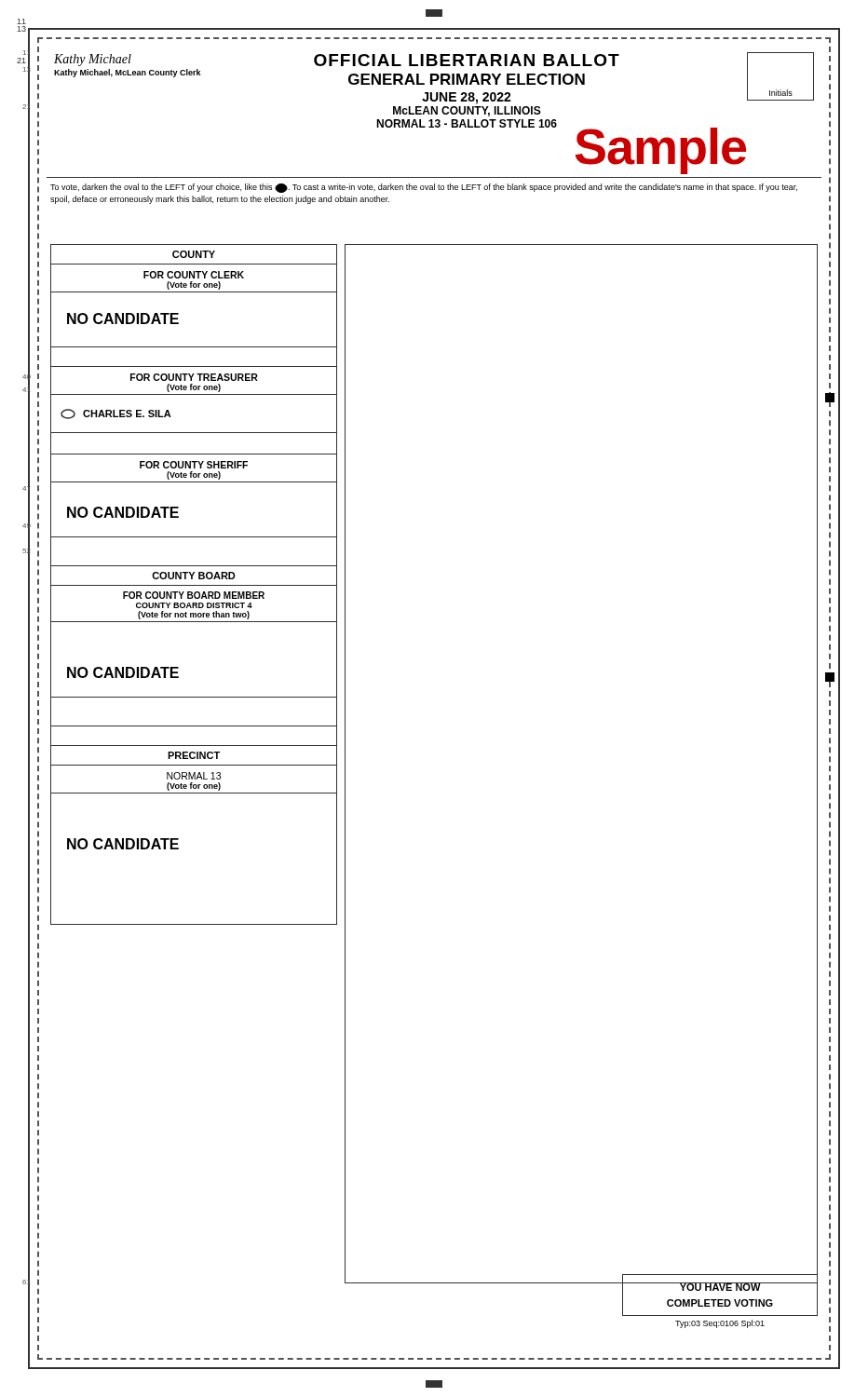Locate the block of text that opens with "To vote, darken the oval"
The image size is (868, 1397).
tap(424, 193)
